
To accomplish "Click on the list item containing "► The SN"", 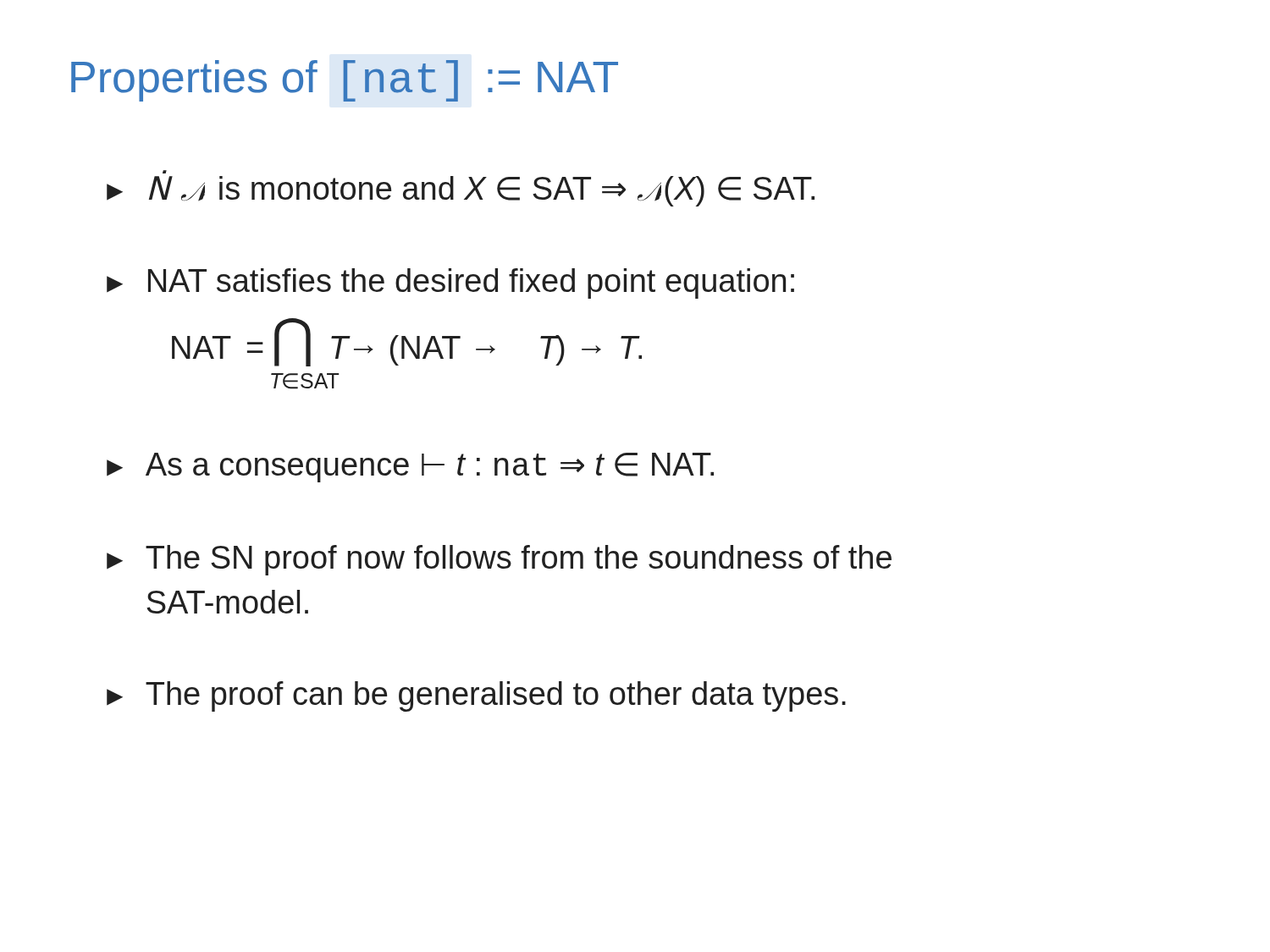I will tap(652, 581).
